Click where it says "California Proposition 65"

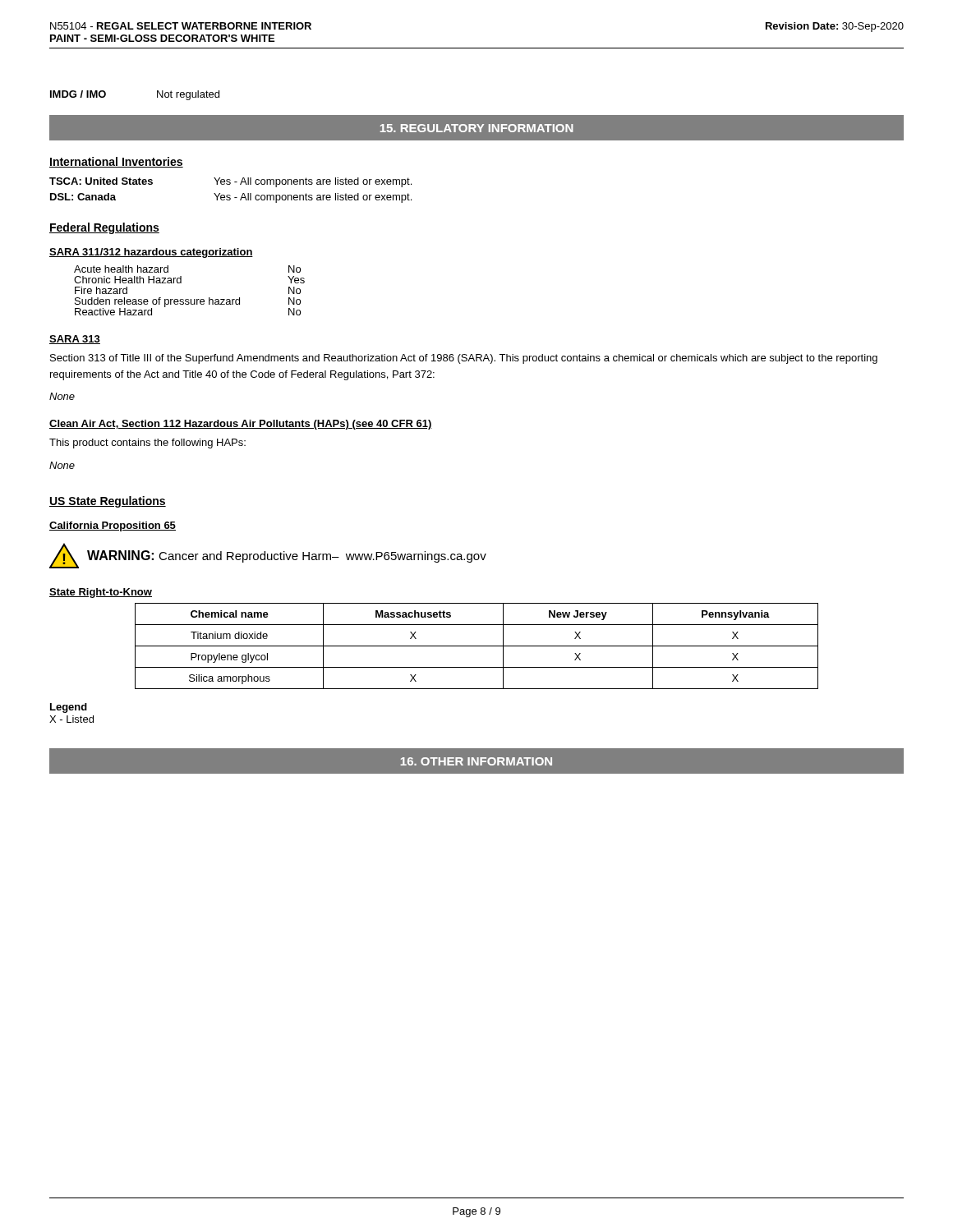click(x=113, y=525)
